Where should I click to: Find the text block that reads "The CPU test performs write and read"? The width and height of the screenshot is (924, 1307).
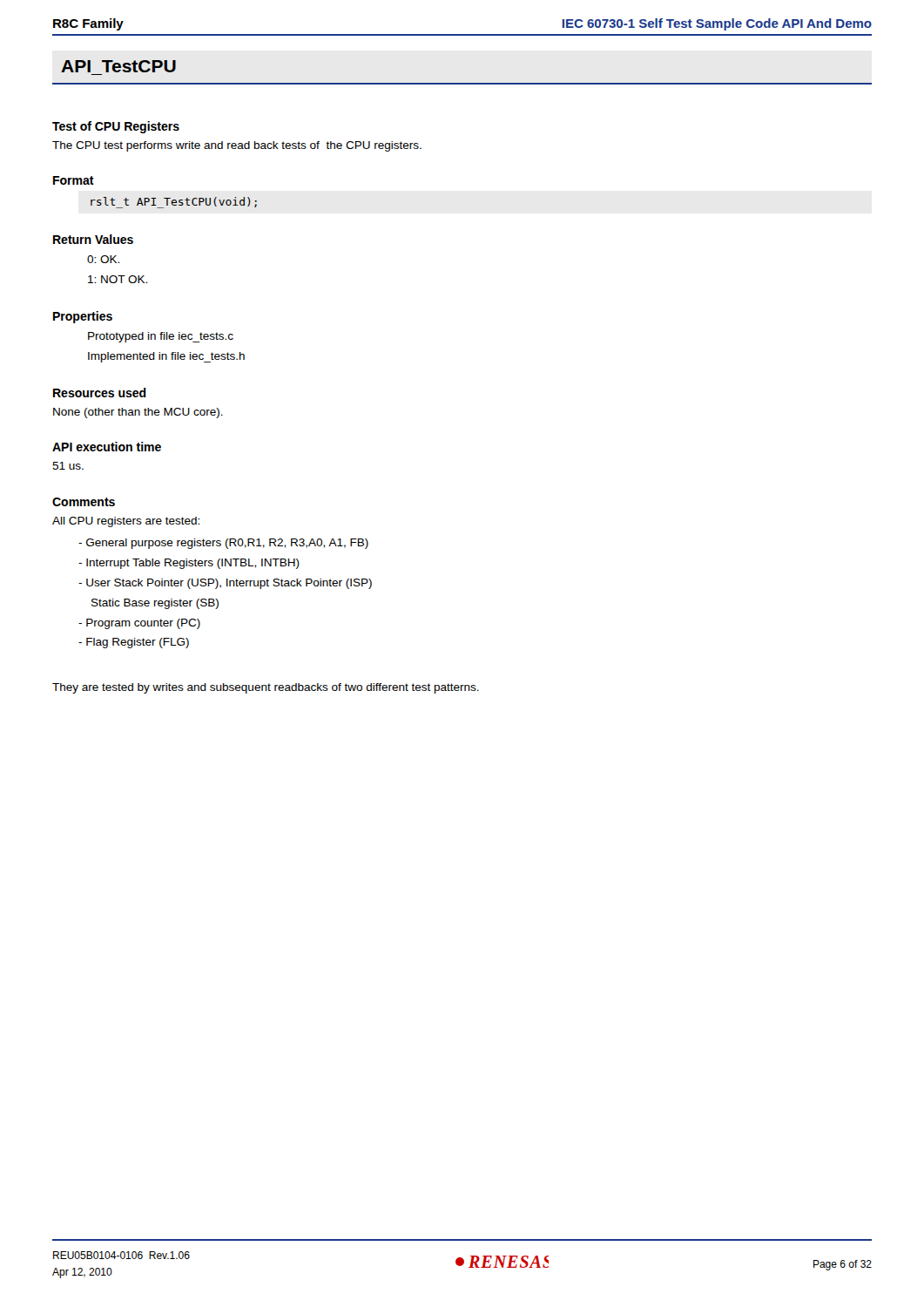[x=237, y=145]
